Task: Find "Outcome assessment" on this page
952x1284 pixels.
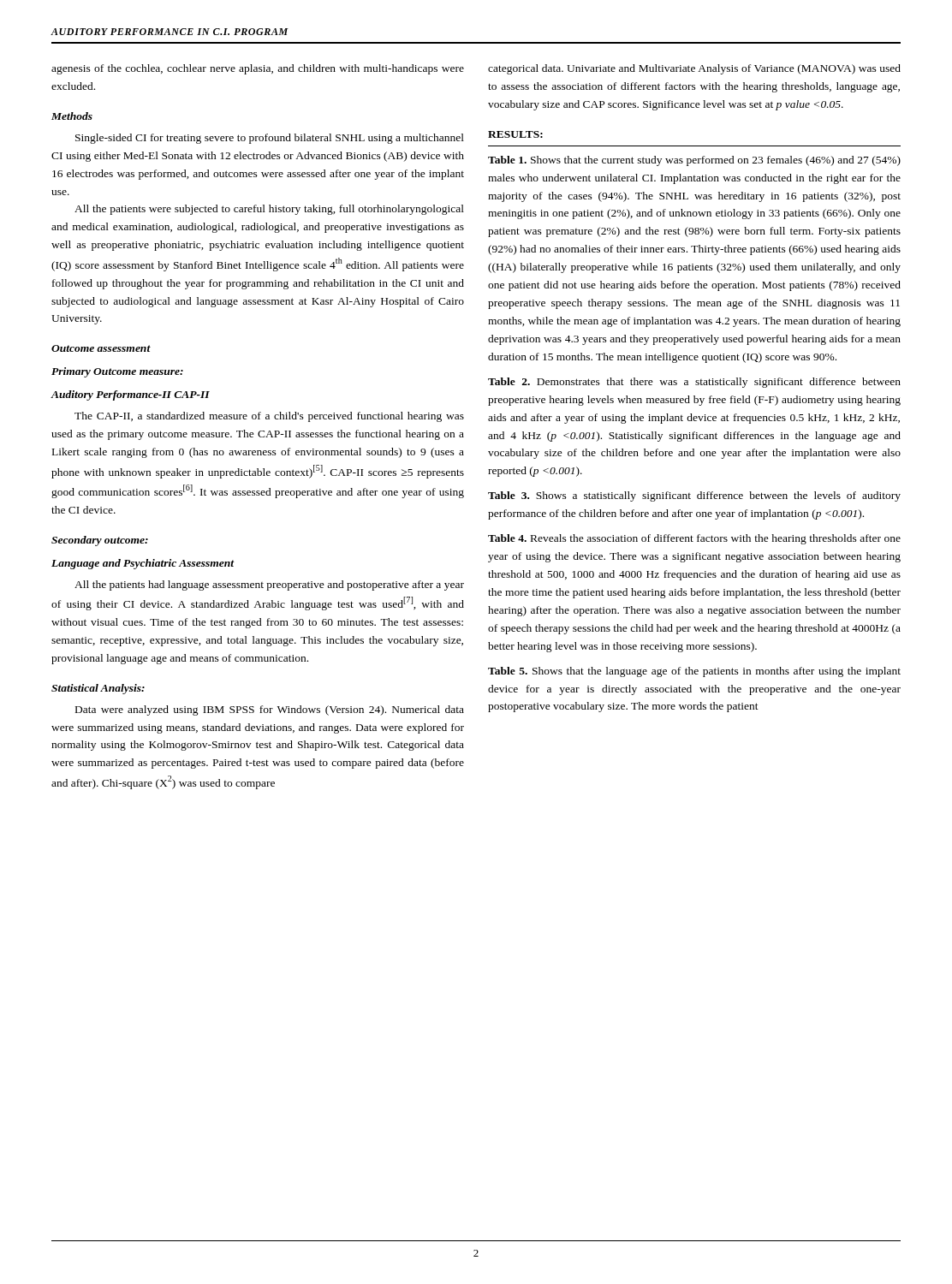Action: click(x=101, y=348)
